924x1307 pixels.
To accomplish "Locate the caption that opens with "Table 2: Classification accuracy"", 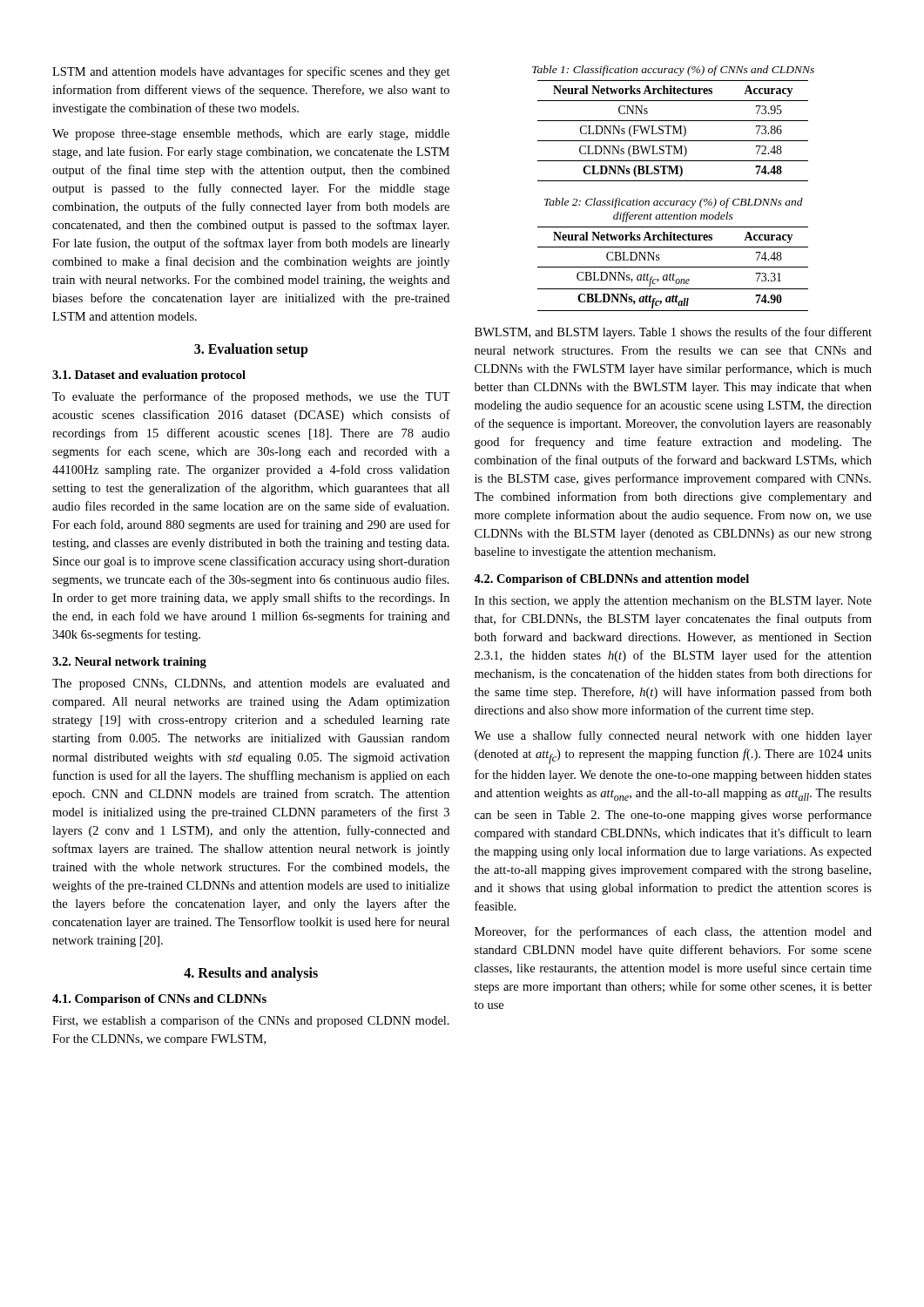I will [673, 209].
